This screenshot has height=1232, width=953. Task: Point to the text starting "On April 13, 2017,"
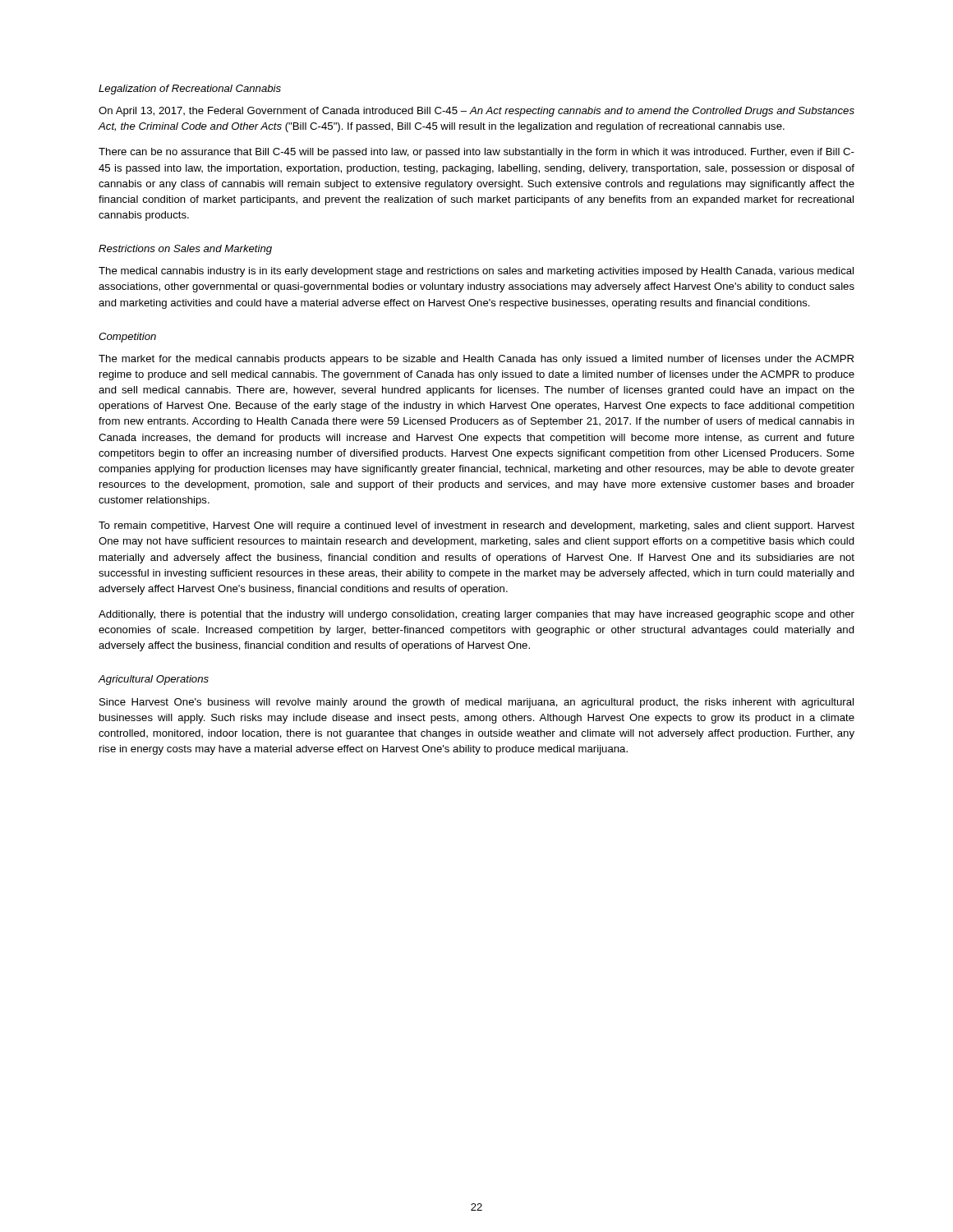coord(476,118)
